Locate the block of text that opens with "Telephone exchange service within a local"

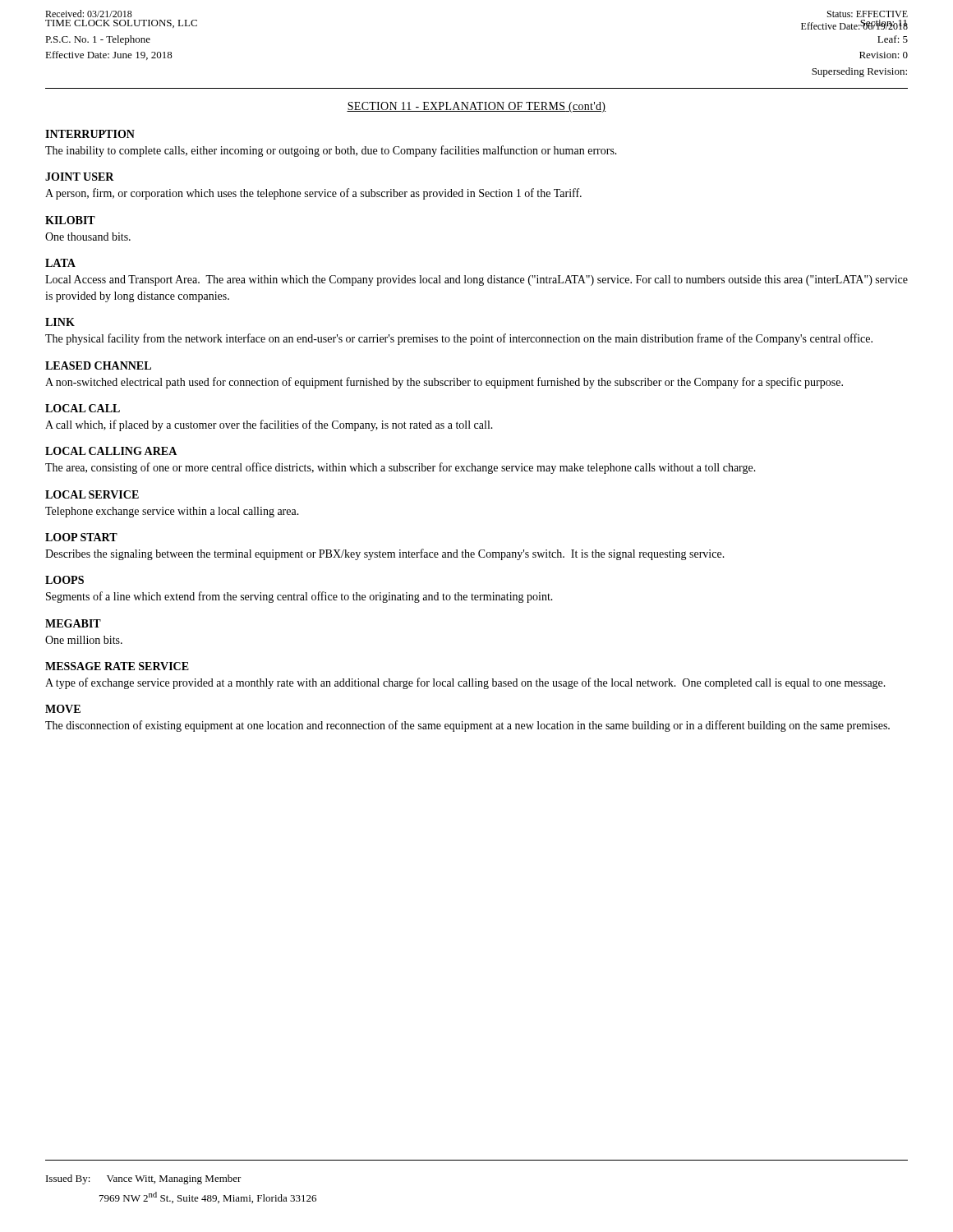point(172,511)
